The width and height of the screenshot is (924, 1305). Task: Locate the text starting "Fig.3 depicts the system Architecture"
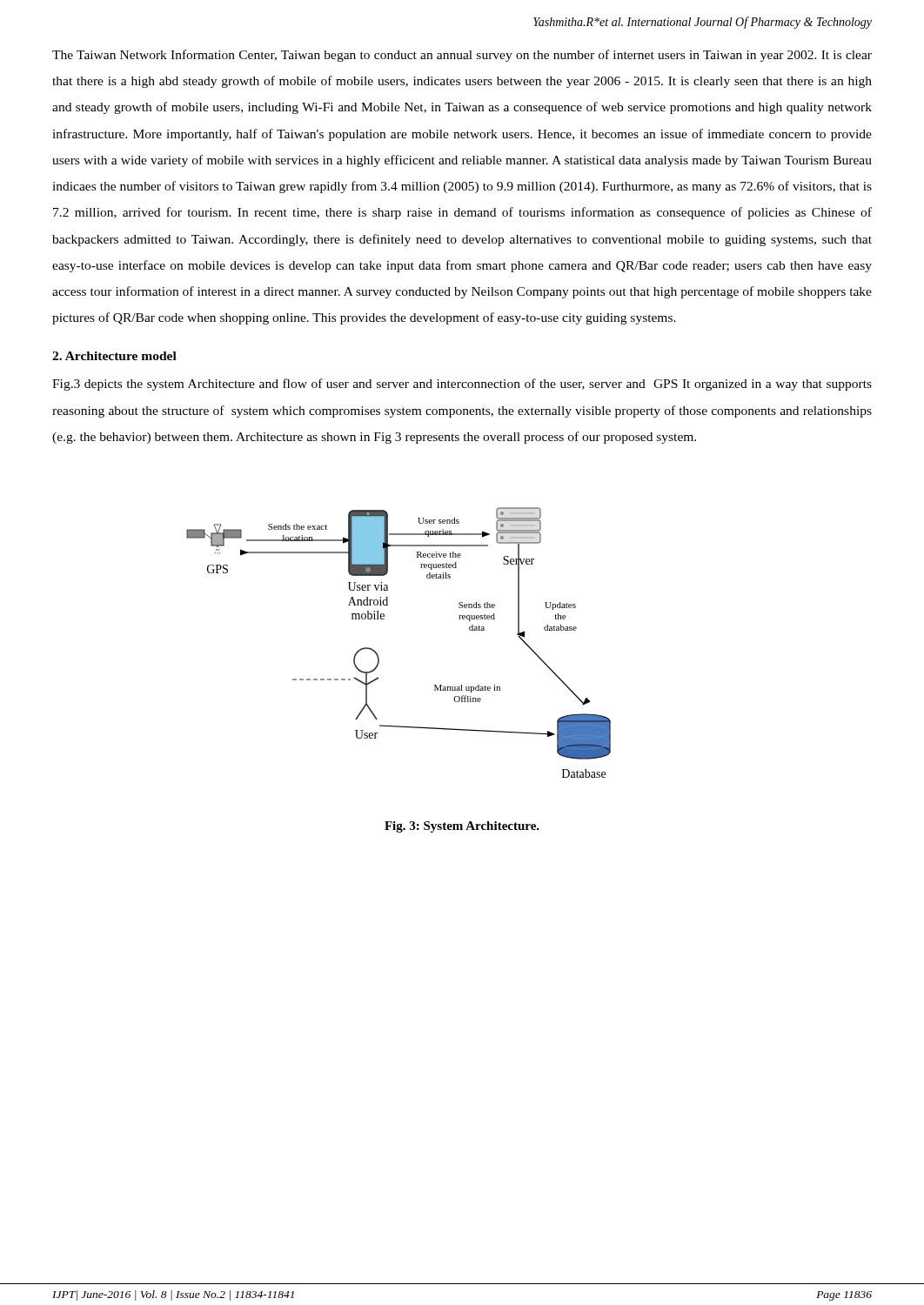(x=462, y=410)
